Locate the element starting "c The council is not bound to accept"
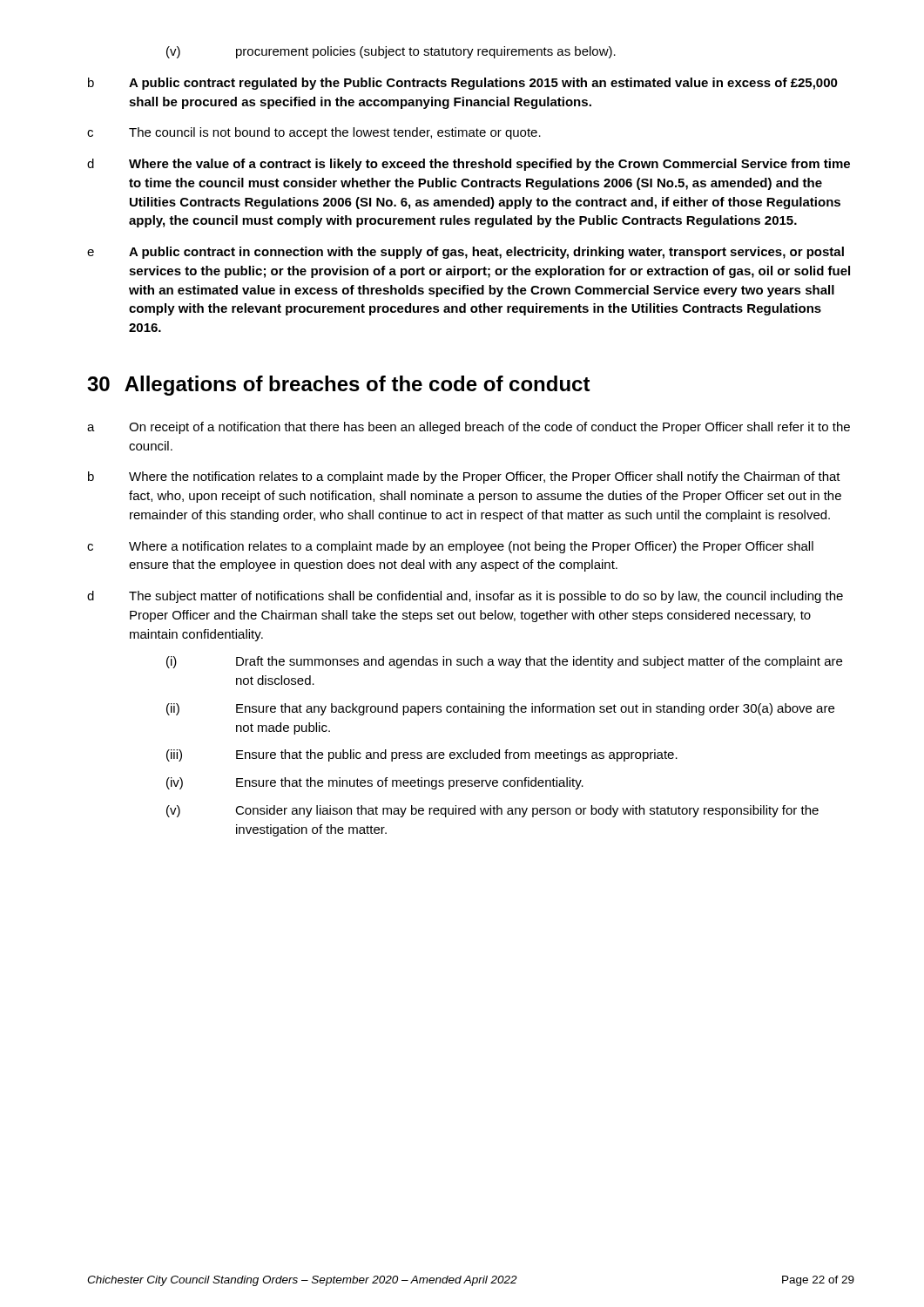Viewport: 924px width, 1307px height. (471, 133)
